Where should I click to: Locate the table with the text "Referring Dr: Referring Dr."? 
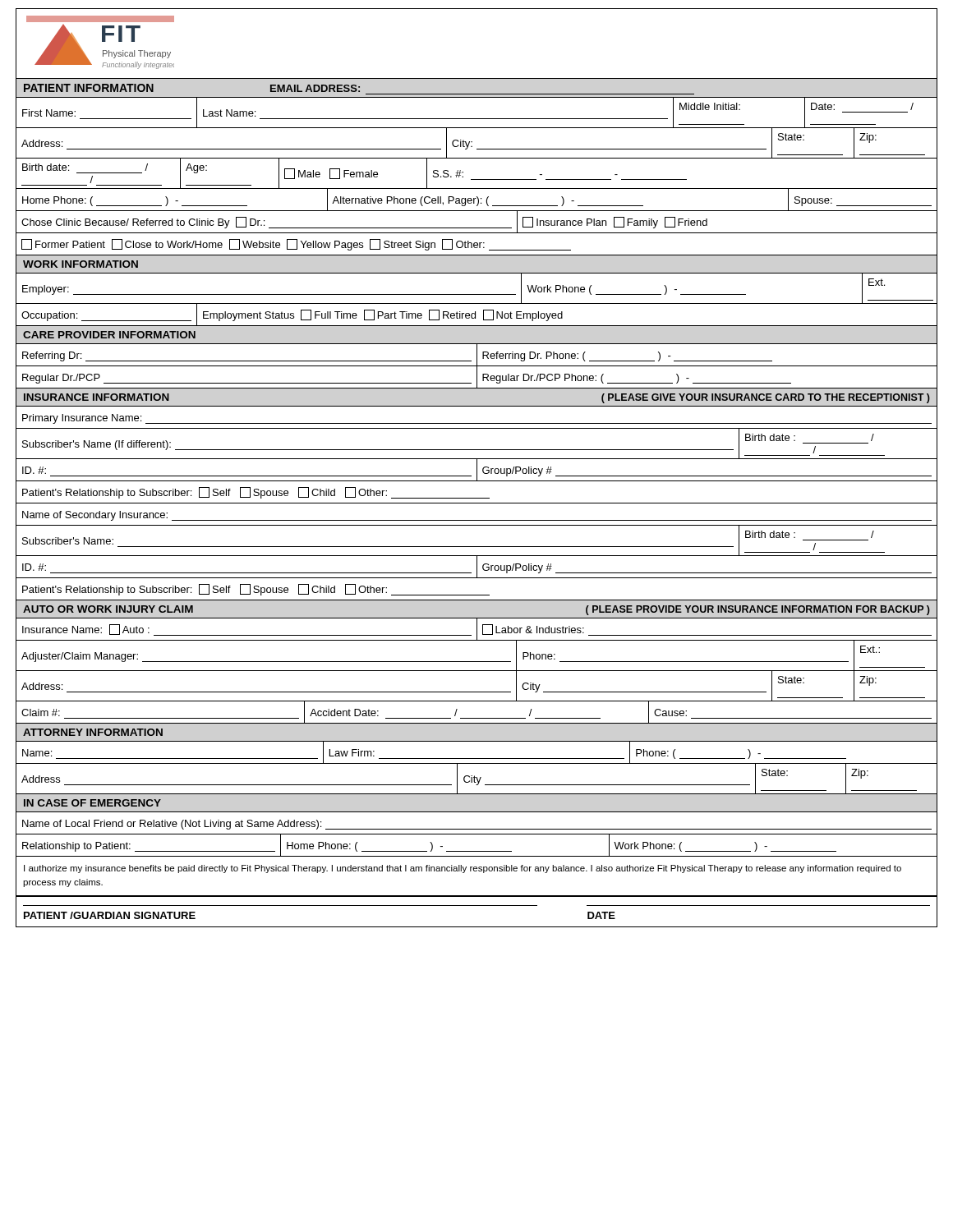(x=476, y=366)
